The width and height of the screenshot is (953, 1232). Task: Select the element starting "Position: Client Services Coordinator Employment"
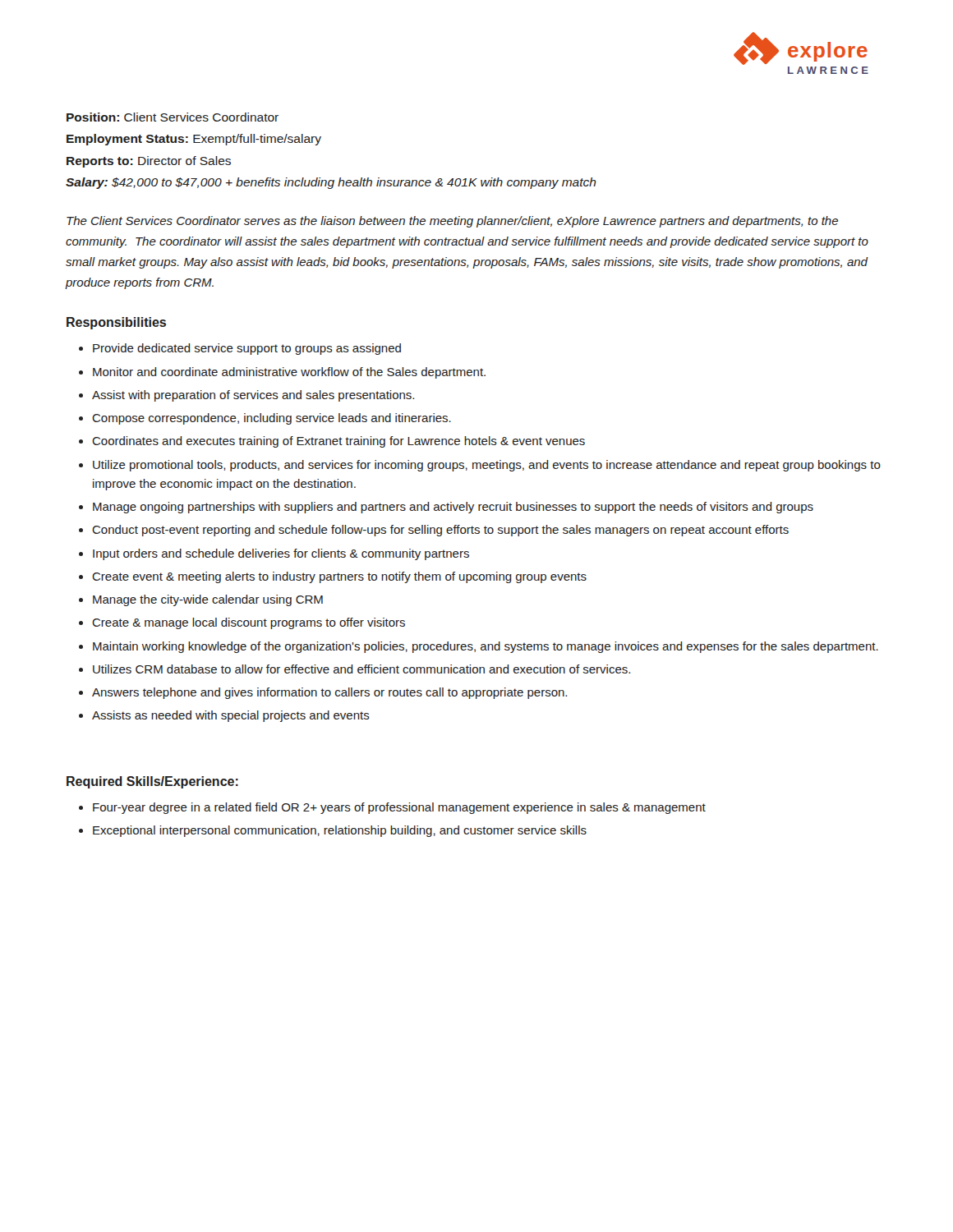pos(173,117)
